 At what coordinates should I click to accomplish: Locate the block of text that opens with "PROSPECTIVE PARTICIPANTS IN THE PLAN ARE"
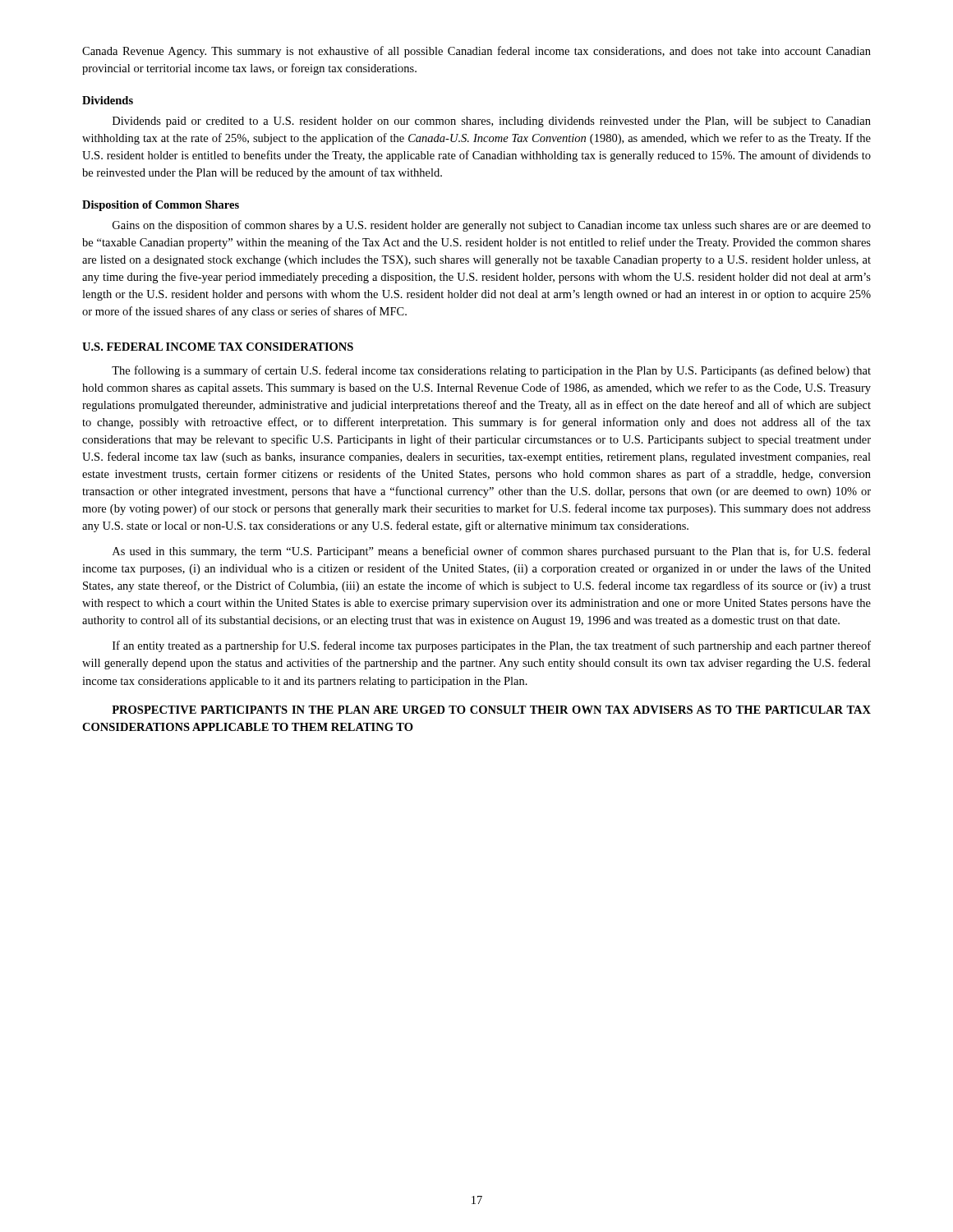point(476,718)
